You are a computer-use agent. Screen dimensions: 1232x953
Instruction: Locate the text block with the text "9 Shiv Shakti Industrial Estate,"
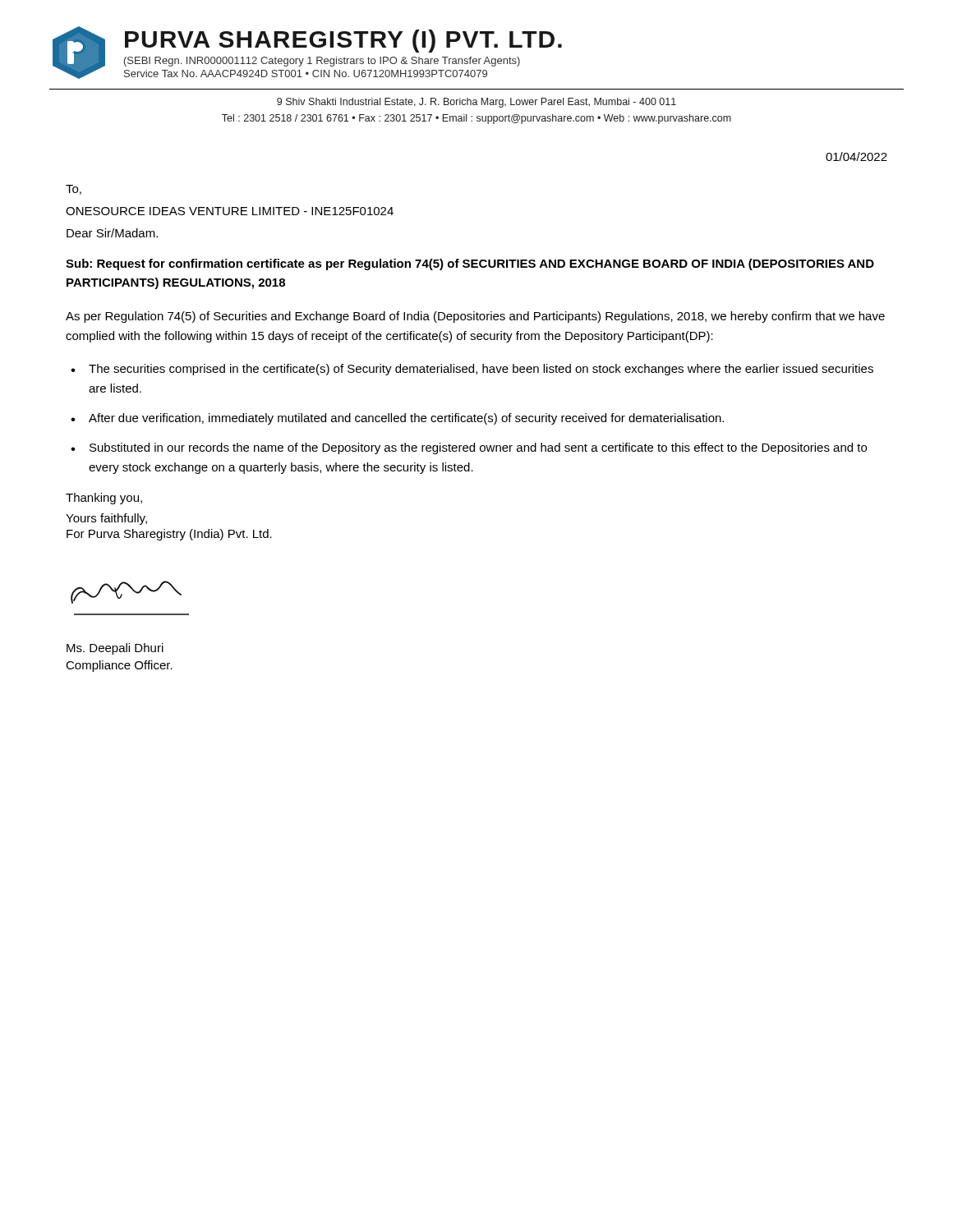[x=476, y=110]
